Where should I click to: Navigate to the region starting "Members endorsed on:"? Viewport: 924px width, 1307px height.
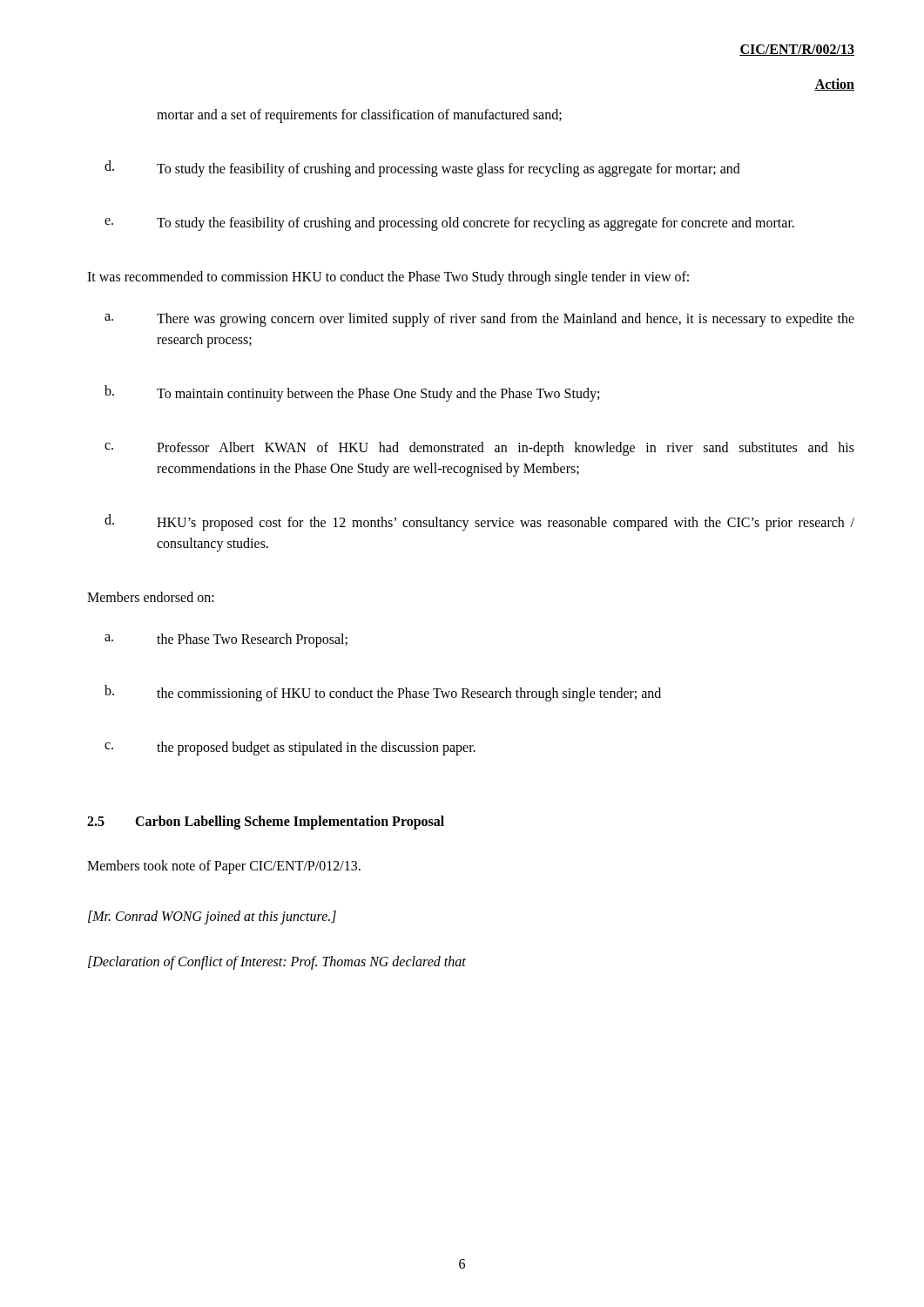coord(151,597)
